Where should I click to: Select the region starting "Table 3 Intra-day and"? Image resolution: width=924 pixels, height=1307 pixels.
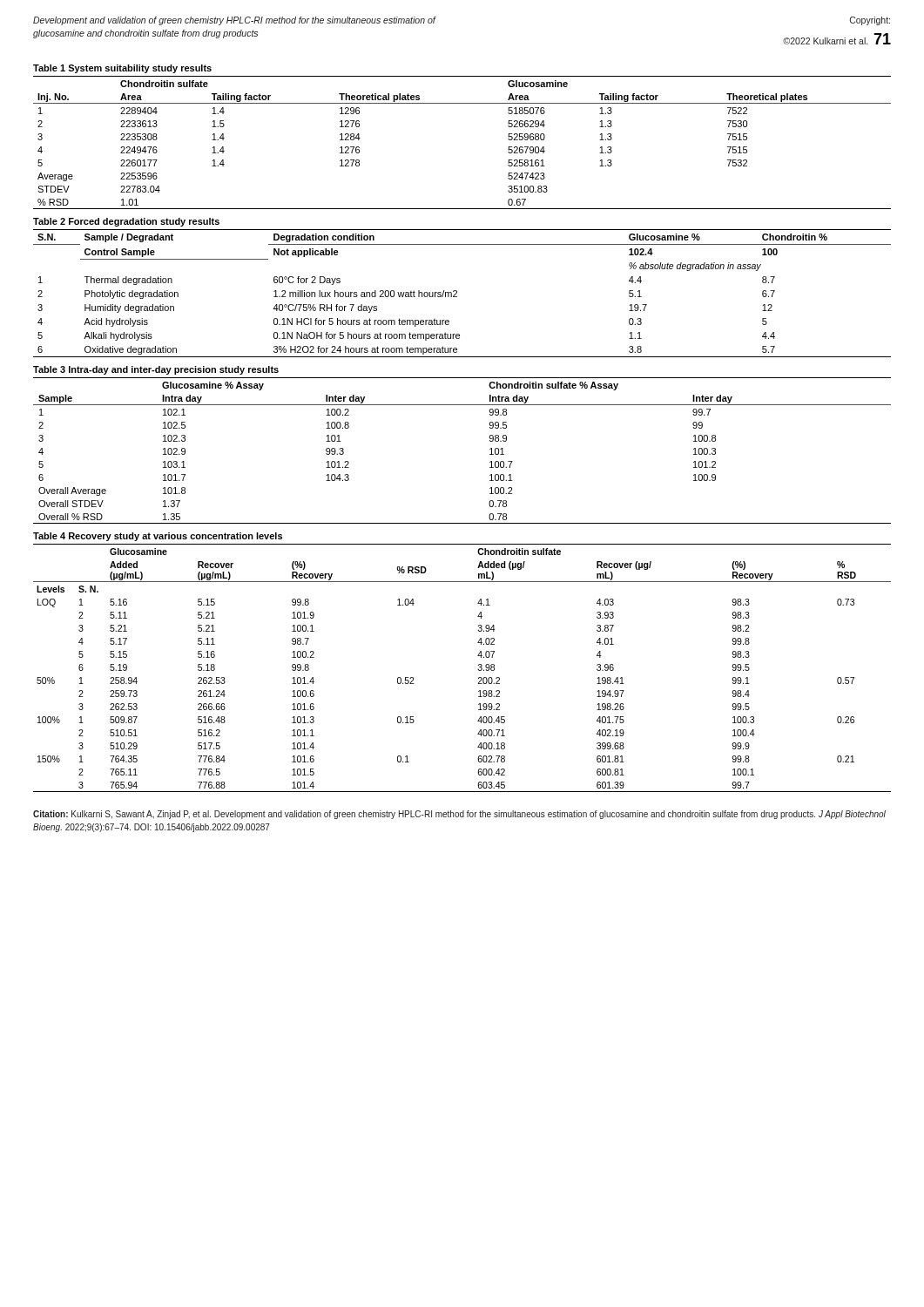156,369
